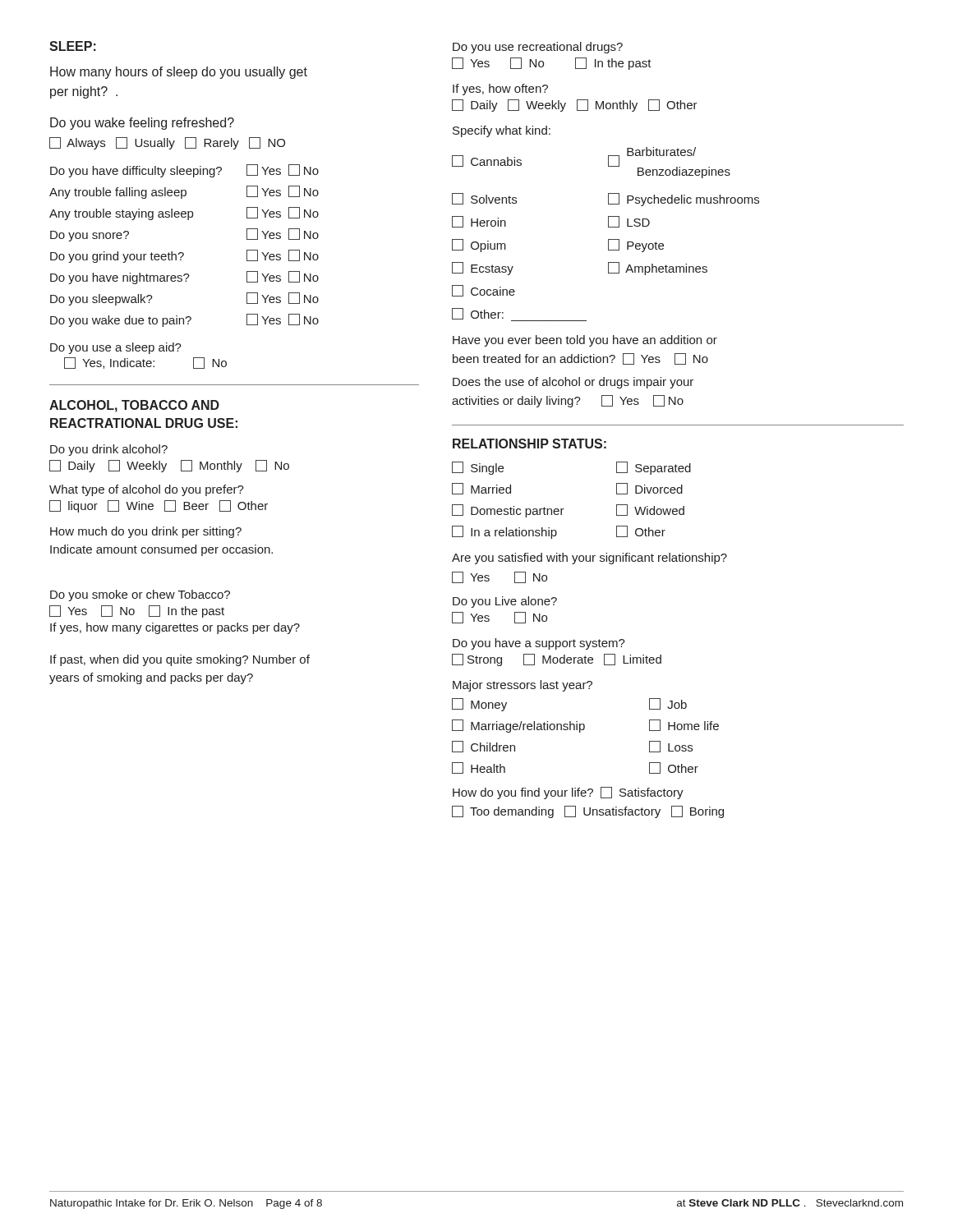Point to the block starting "Strong Moderate Limited"
953x1232 pixels.
coord(557,659)
